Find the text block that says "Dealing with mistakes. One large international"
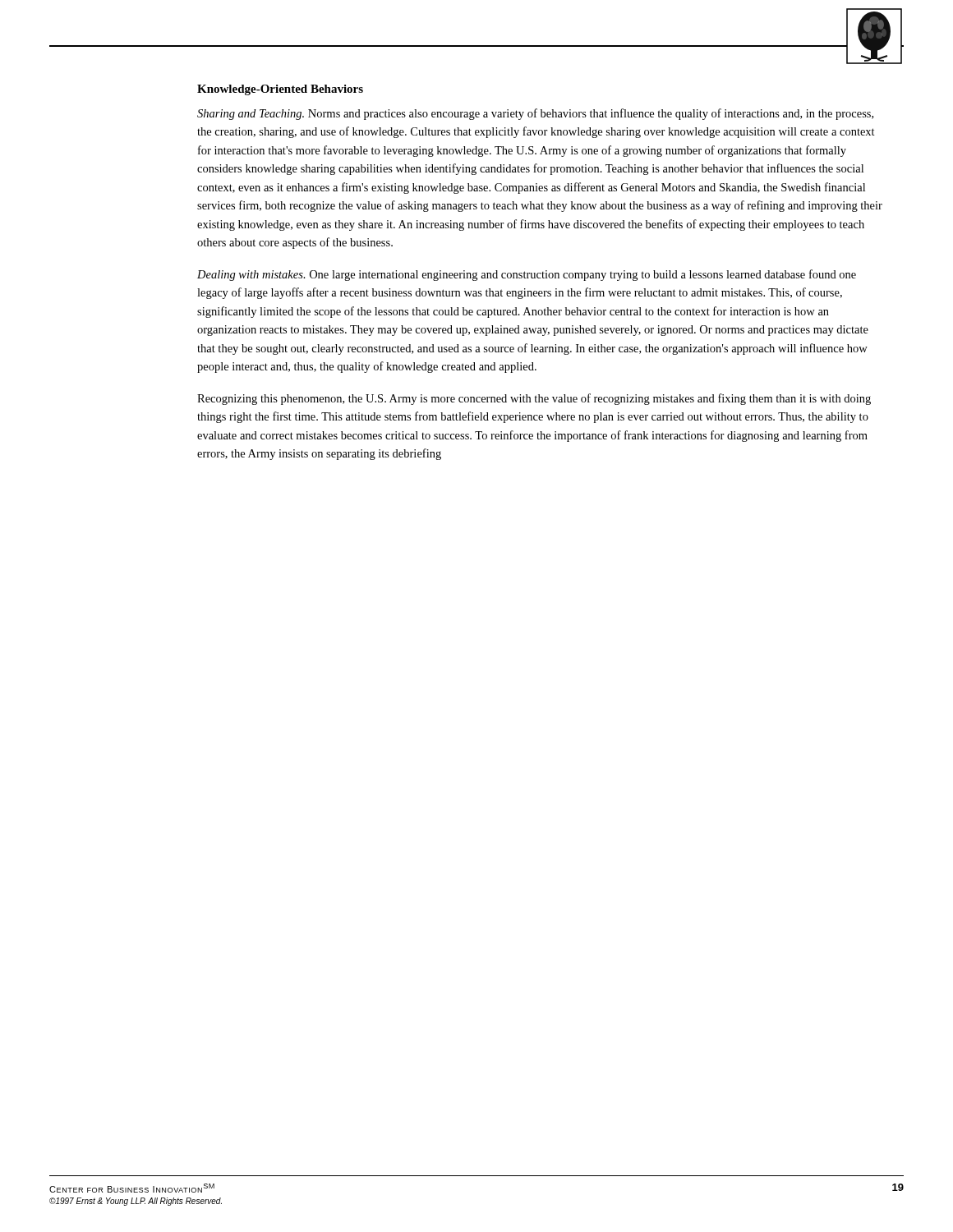 click(x=533, y=320)
